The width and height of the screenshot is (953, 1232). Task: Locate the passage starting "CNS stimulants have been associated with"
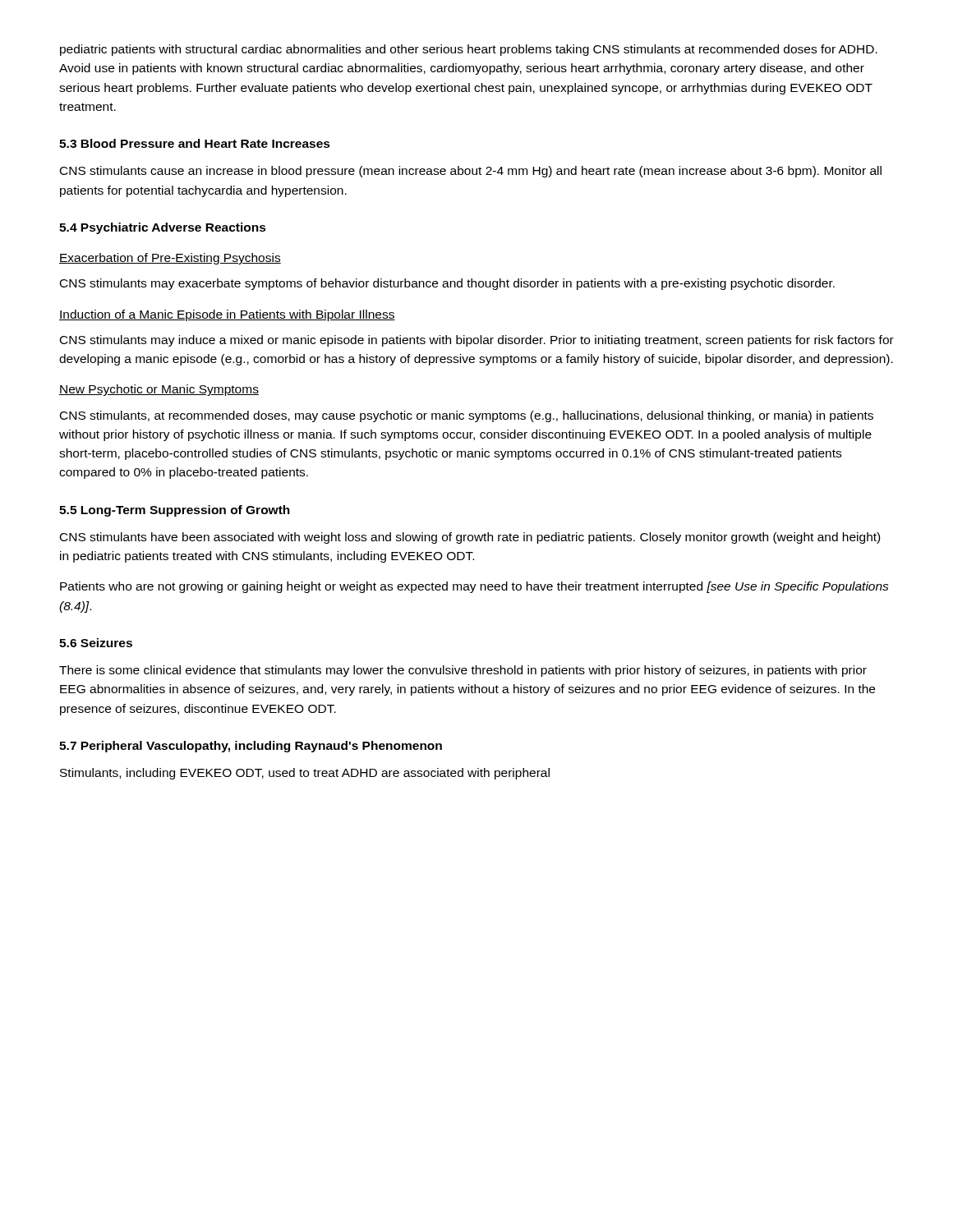tap(470, 546)
